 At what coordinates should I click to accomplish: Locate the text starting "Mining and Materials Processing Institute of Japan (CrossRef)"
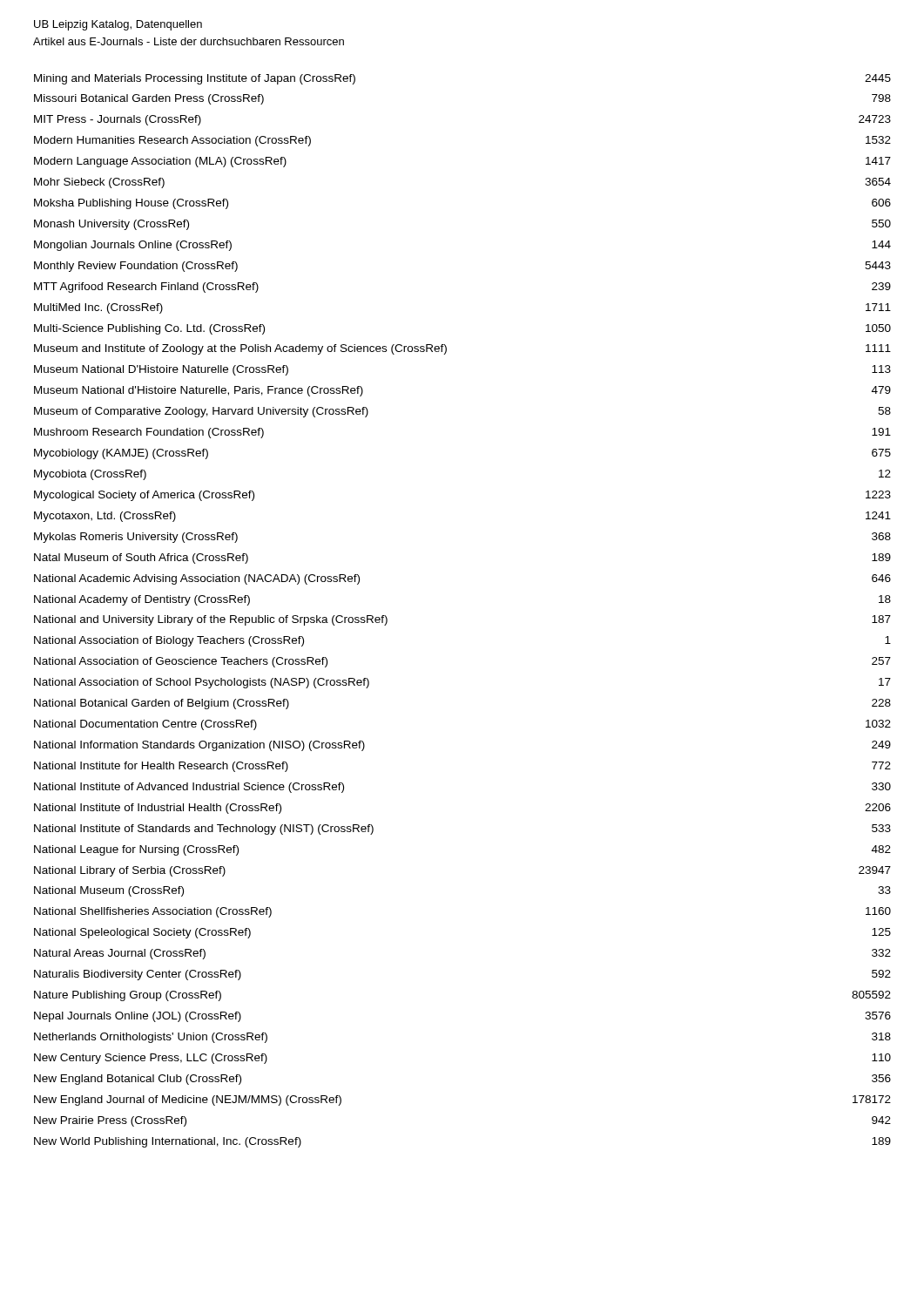pos(195,79)
